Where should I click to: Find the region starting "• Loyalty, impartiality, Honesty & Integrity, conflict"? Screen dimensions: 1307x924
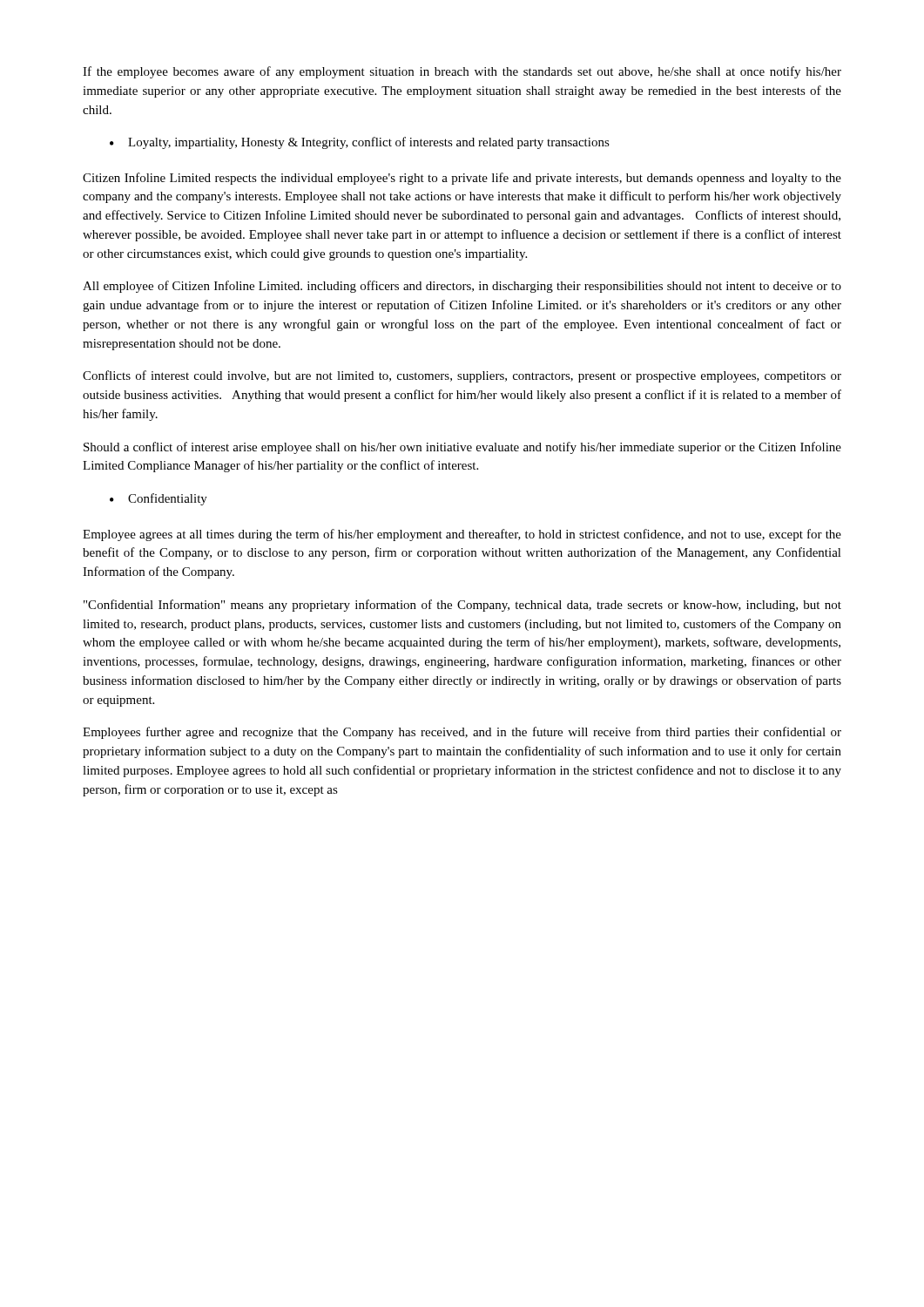tap(475, 144)
